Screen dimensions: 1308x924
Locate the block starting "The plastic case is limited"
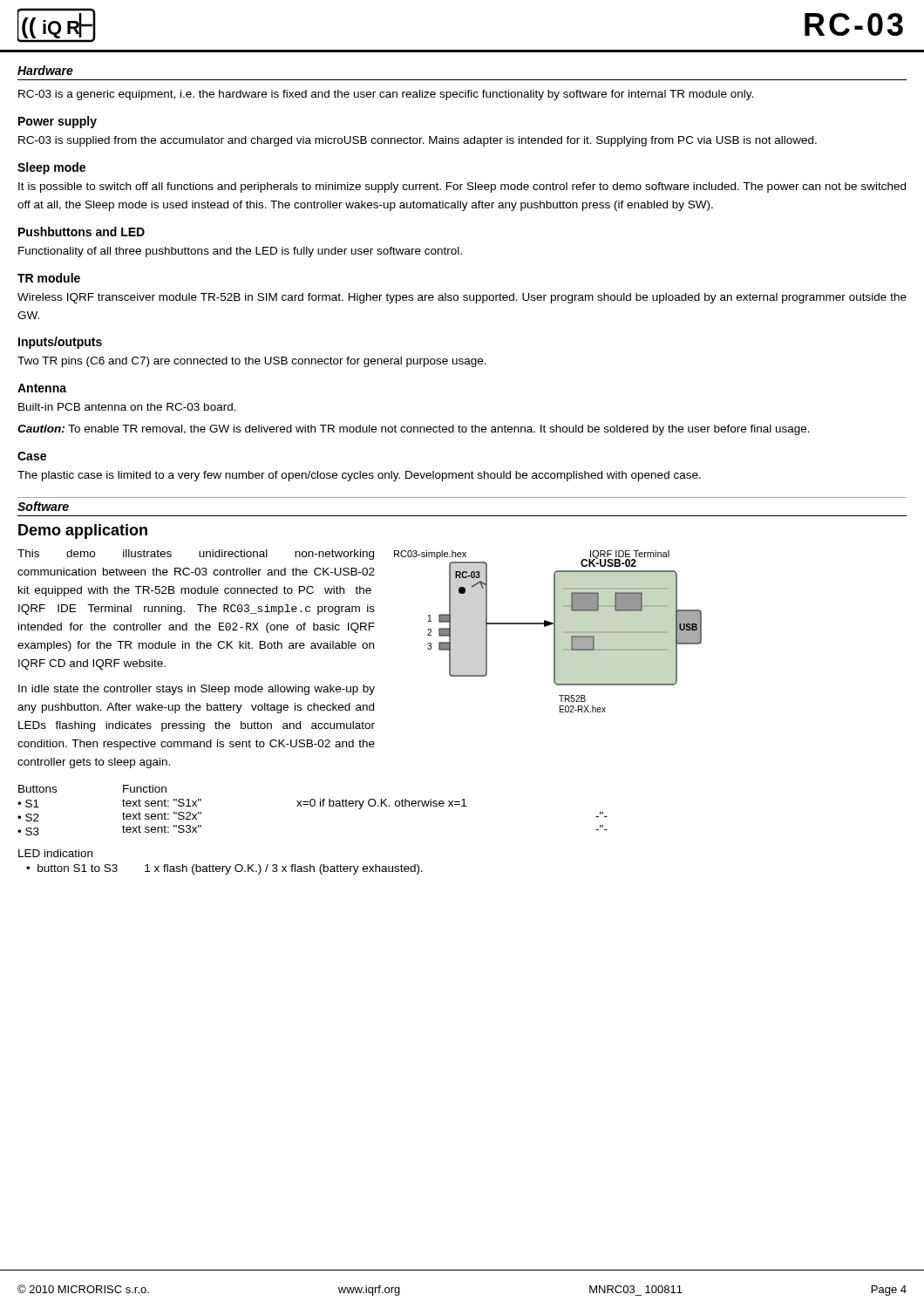point(359,475)
